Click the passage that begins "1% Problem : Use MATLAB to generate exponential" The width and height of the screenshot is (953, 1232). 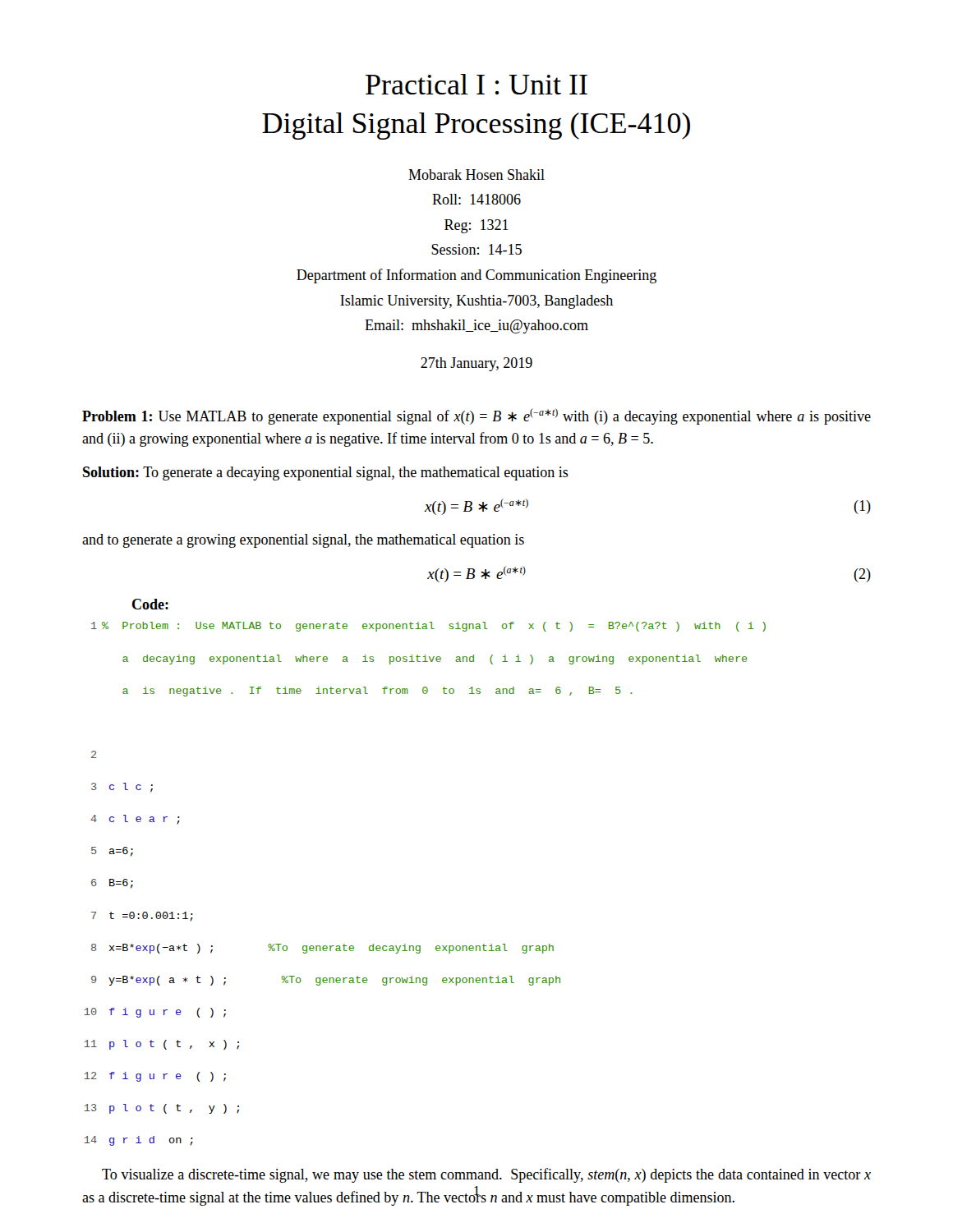(428, 627)
